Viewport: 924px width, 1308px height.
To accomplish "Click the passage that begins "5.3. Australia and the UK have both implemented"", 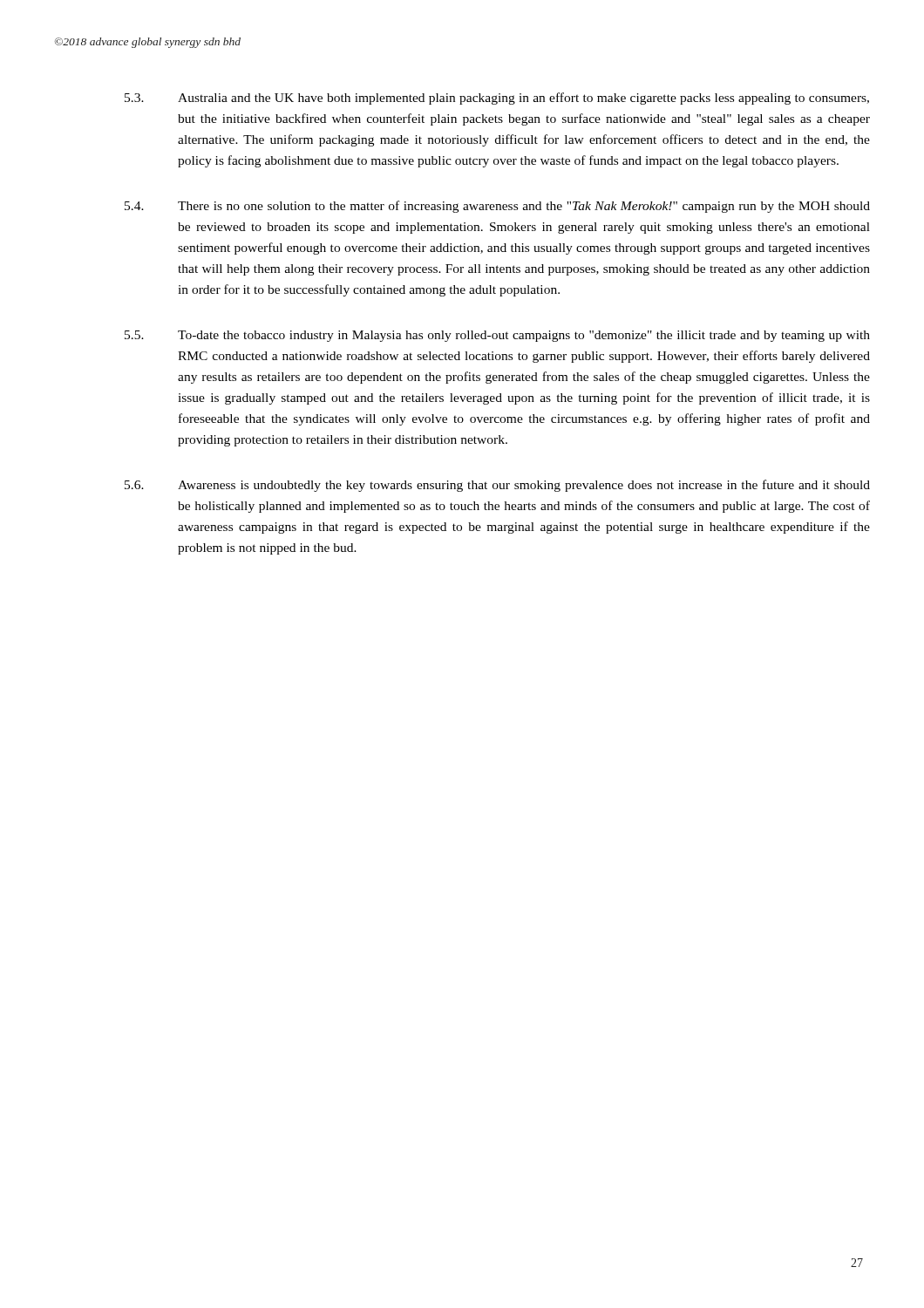I will click(497, 129).
